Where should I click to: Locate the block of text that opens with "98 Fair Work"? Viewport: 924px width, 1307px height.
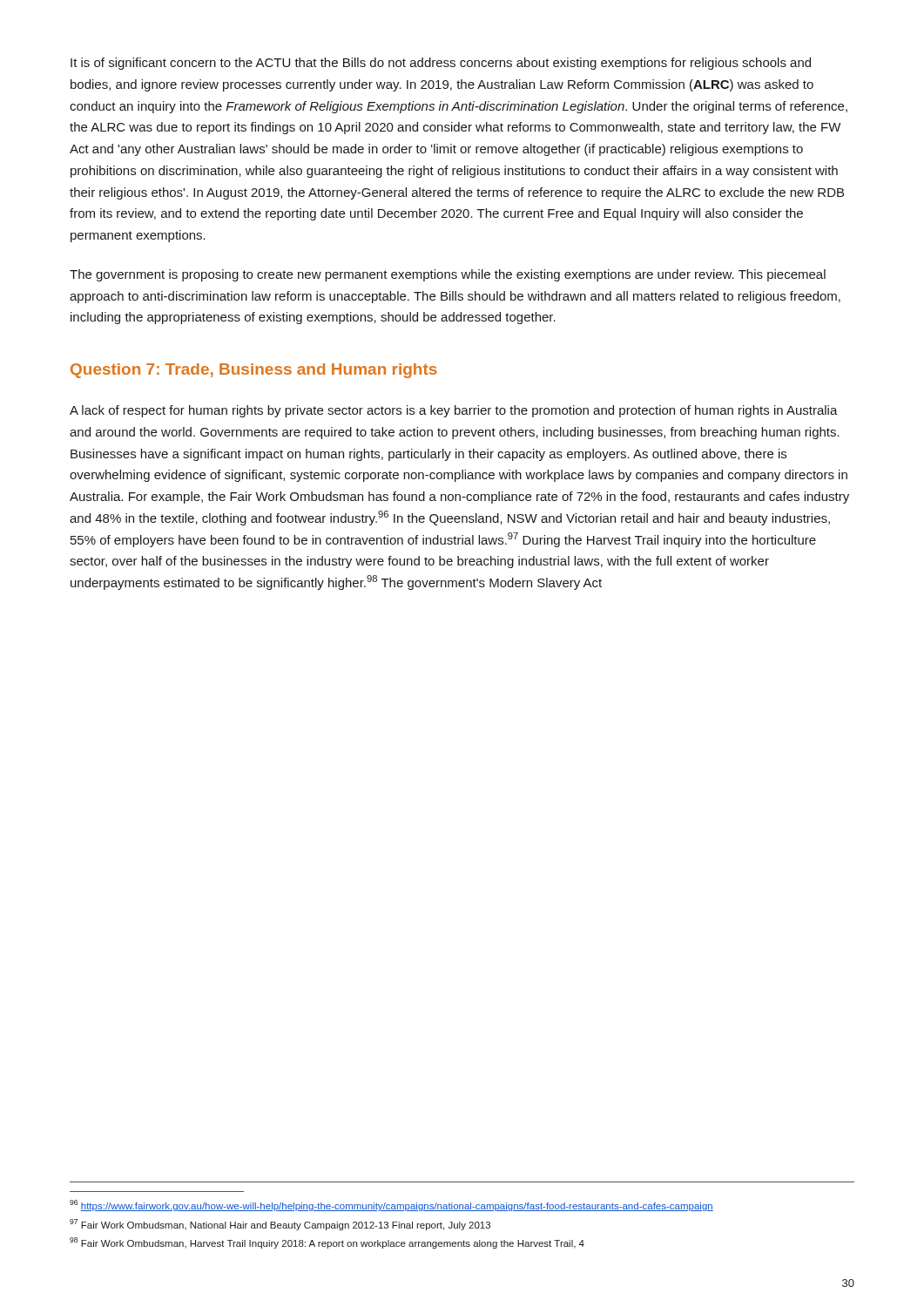327,1242
